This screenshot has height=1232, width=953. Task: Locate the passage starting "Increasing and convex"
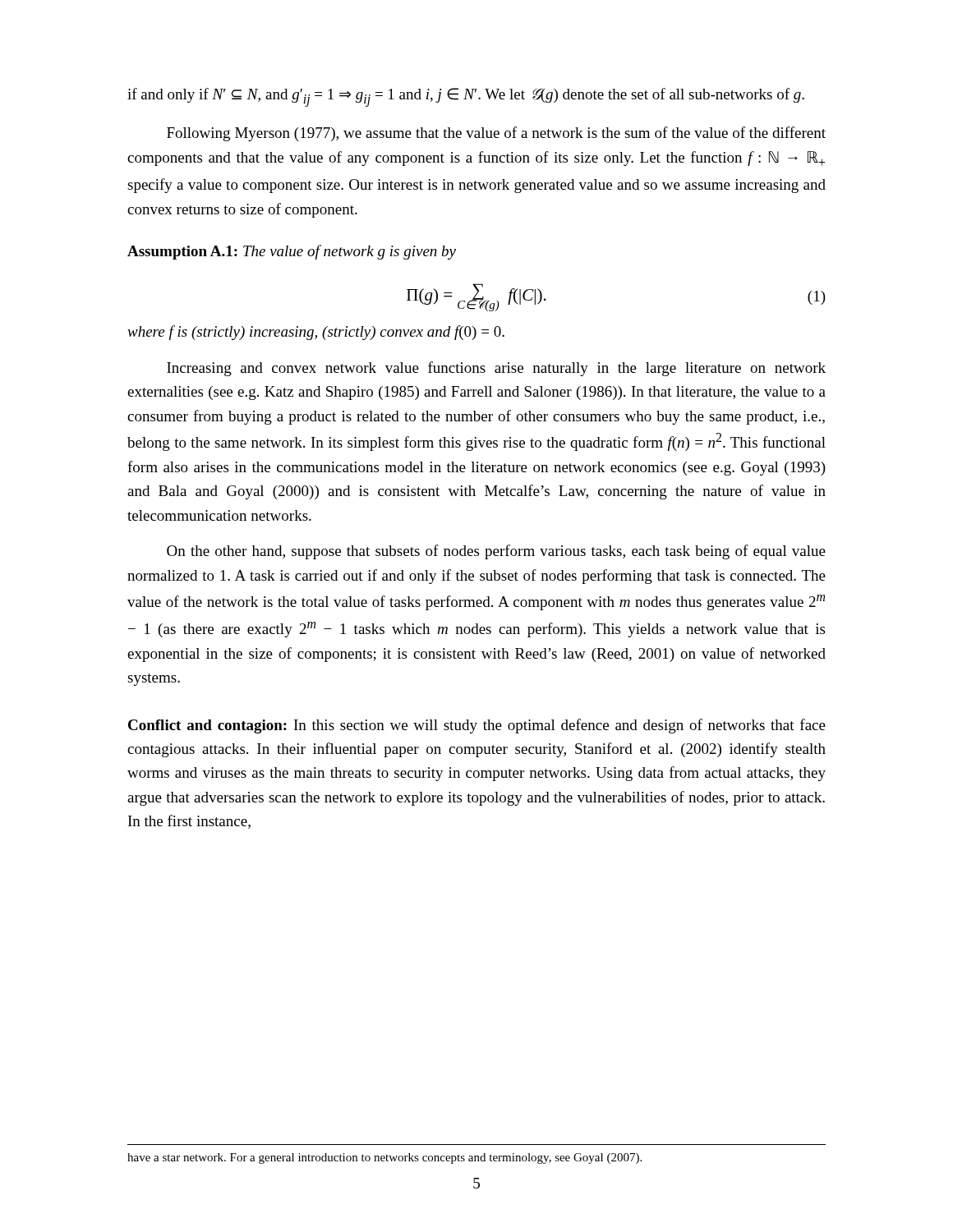[476, 442]
